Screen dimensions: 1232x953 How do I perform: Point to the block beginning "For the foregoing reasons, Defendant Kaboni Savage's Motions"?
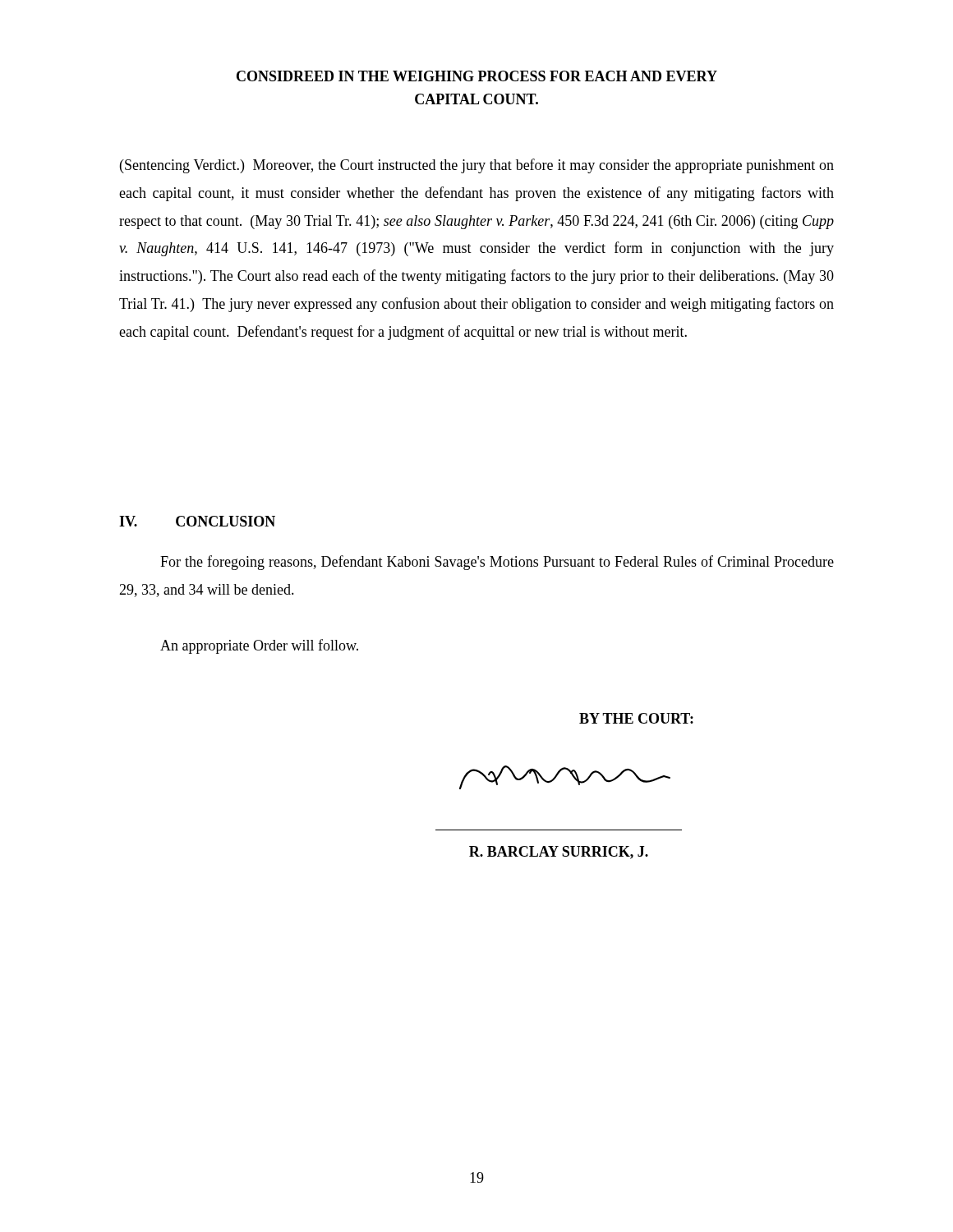click(476, 576)
